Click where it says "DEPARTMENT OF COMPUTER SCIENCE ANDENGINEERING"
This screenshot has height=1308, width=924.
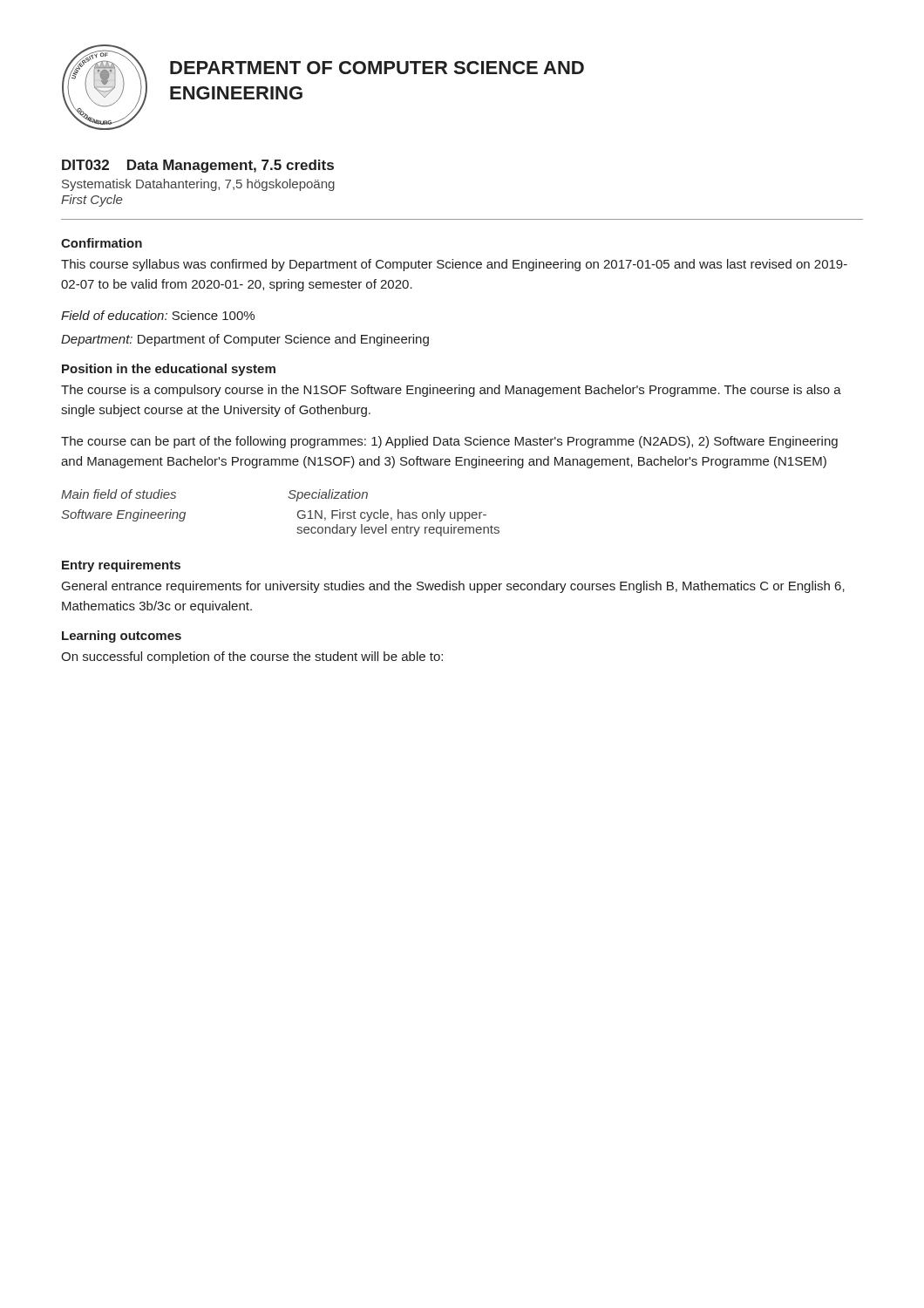pyautogui.click(x=377, y=80)
